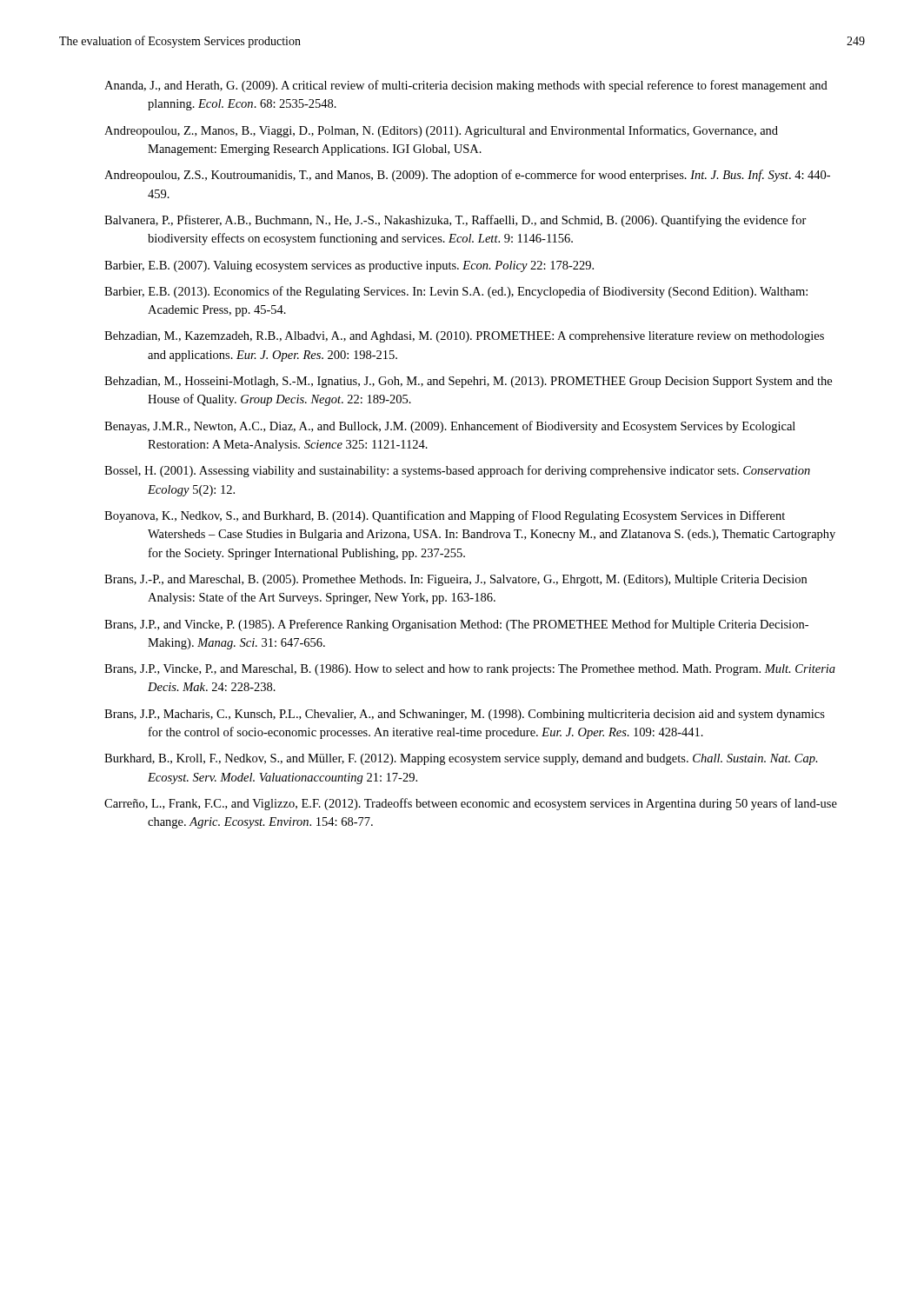Viewport: 924px width, 1304px height.
Task: Click on the list item that reads "Burkhard, B., Kroll,"
Action: pos(461,768)
